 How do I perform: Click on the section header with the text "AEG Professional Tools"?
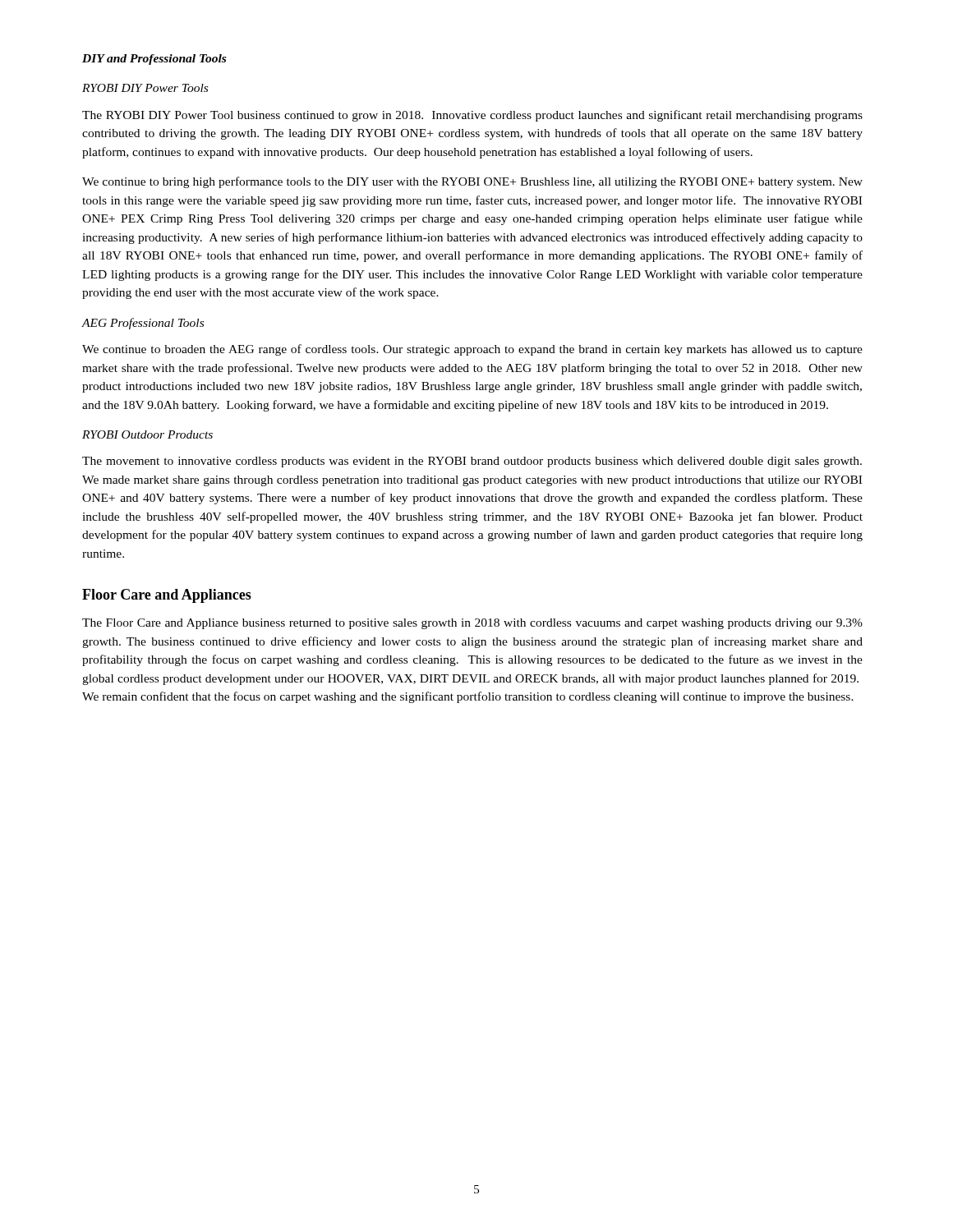143,322
